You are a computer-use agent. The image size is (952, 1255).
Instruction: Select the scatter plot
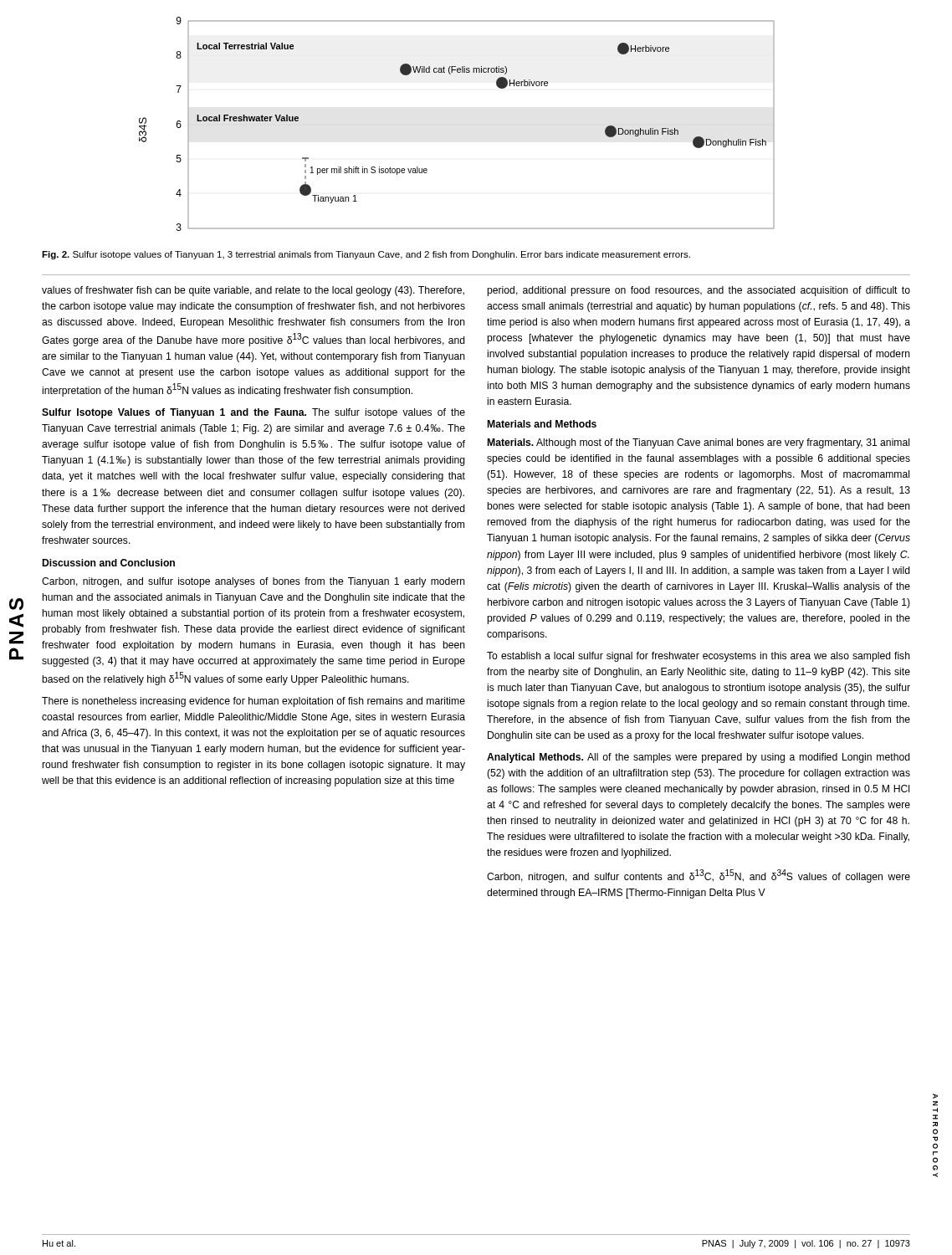pos(460,128)
